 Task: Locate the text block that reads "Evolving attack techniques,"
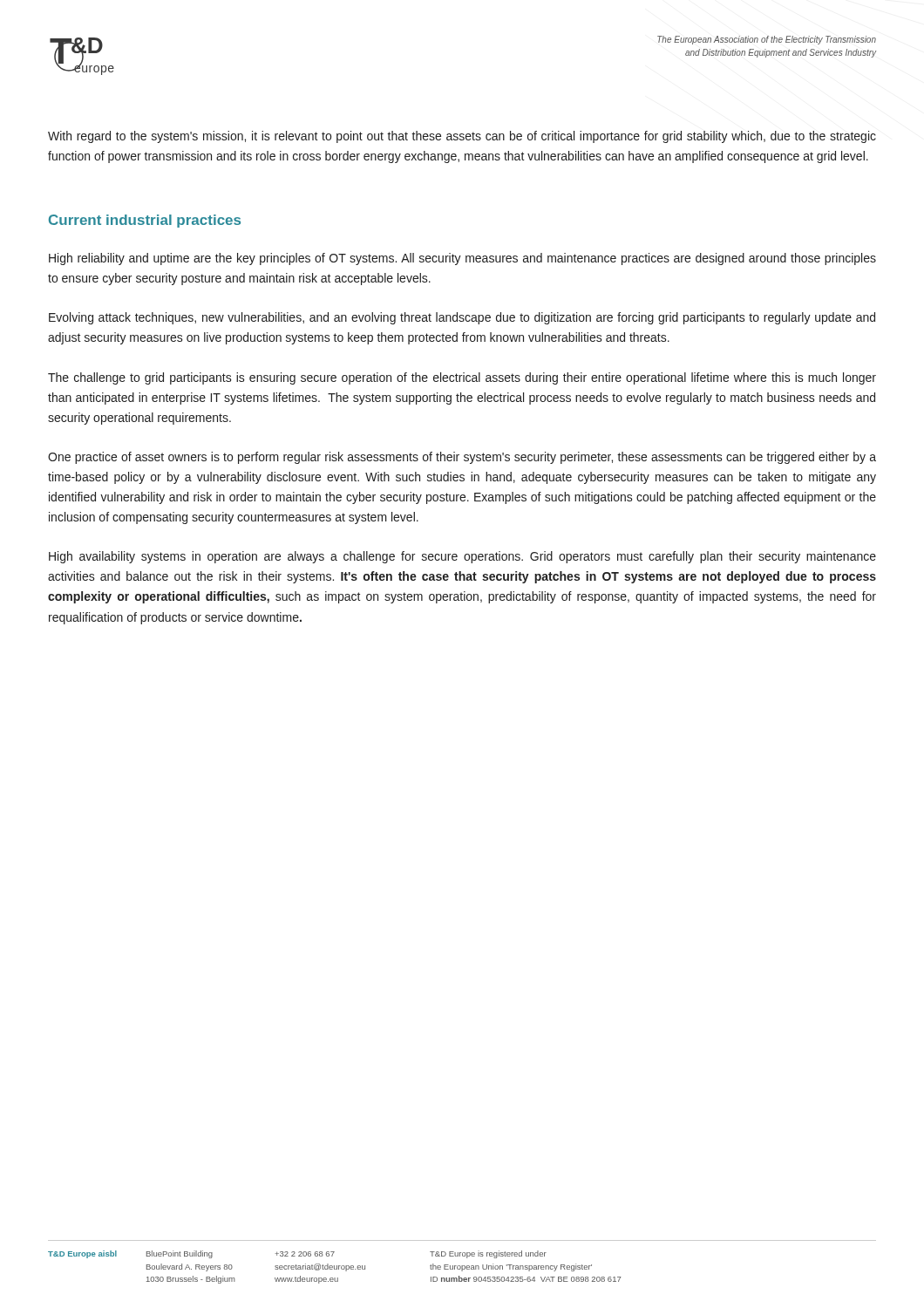coord(462,328)
